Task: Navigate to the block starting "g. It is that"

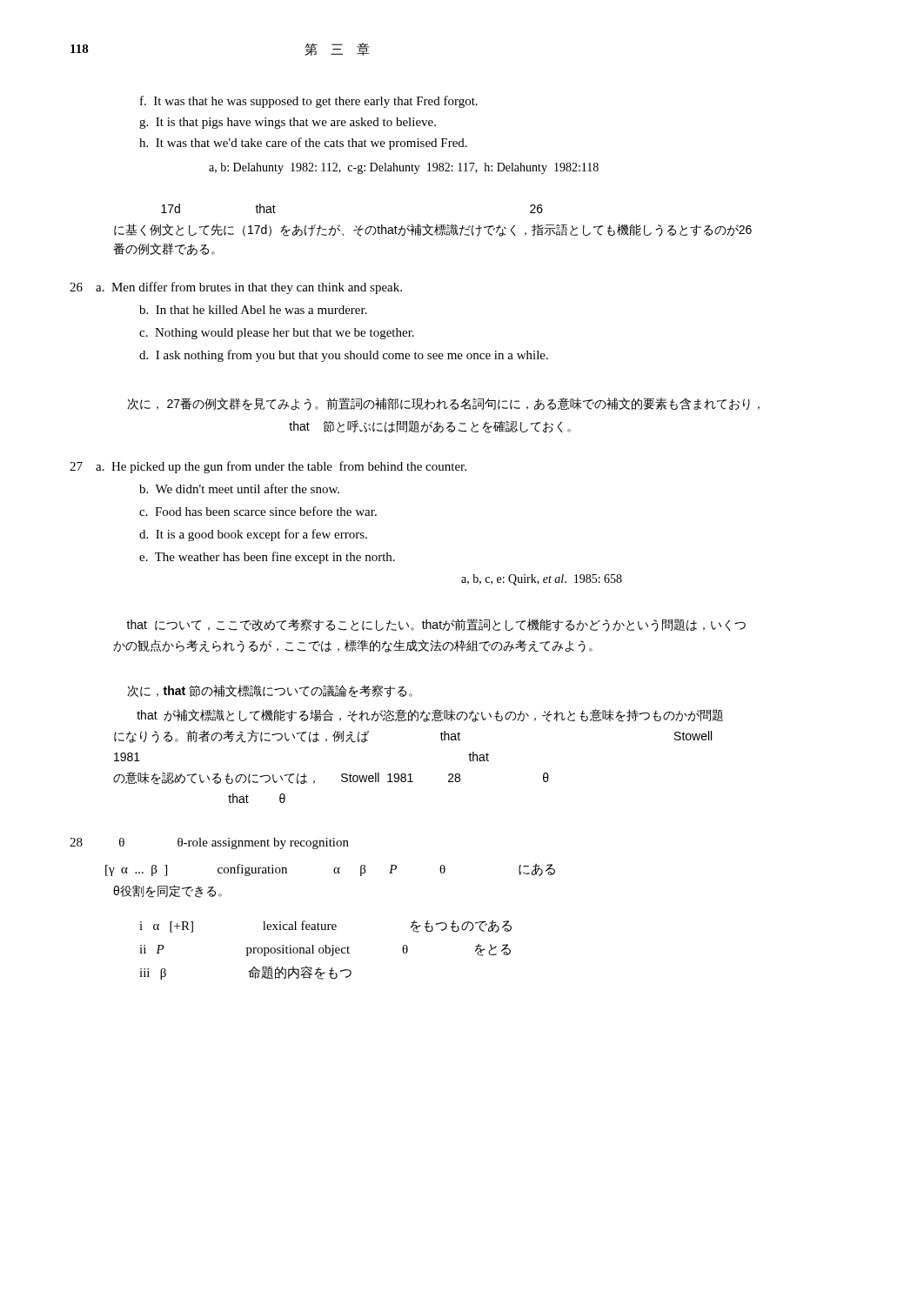Action: (x=288, y=122)
